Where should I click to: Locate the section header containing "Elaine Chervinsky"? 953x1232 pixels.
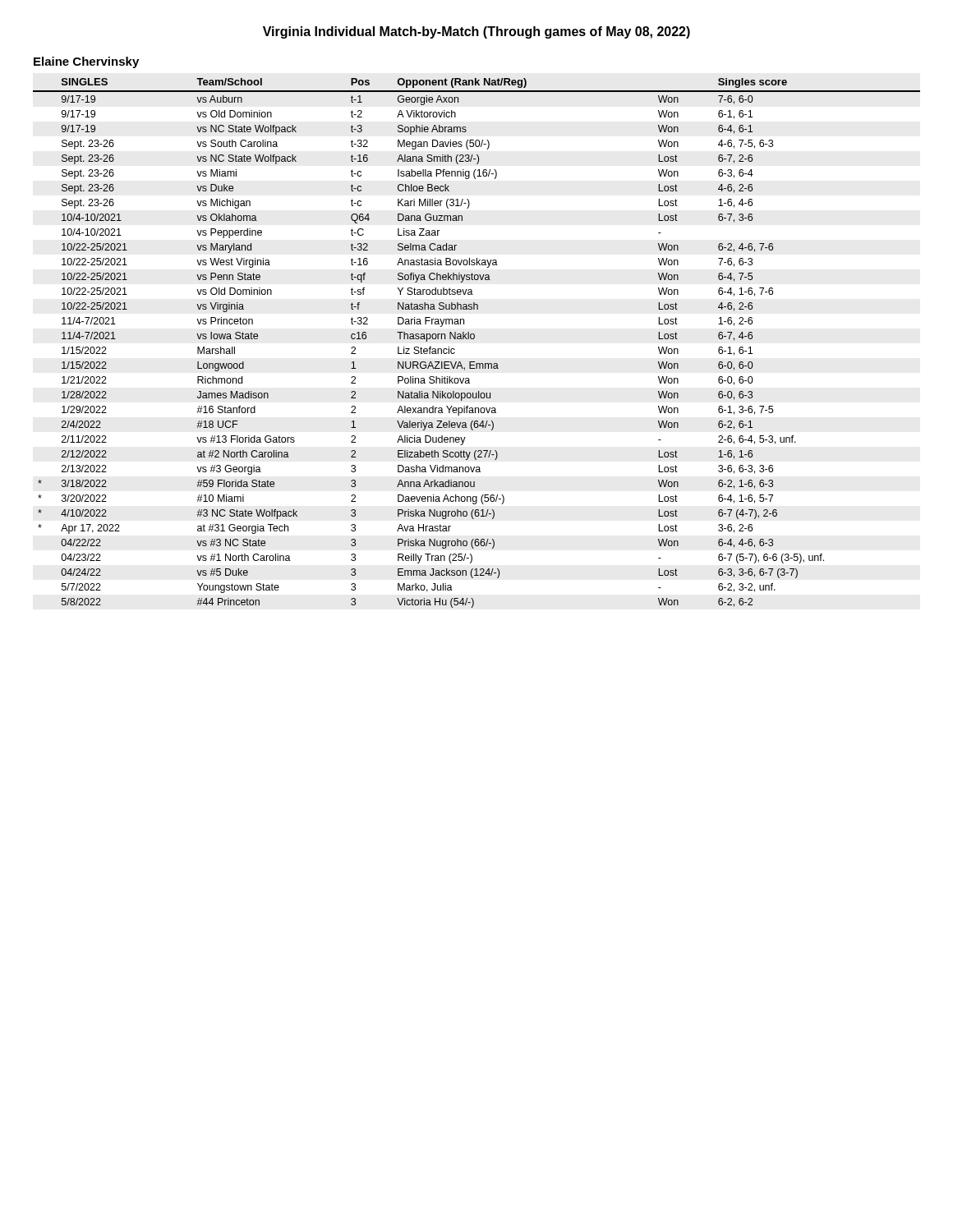tap(86, 61)
